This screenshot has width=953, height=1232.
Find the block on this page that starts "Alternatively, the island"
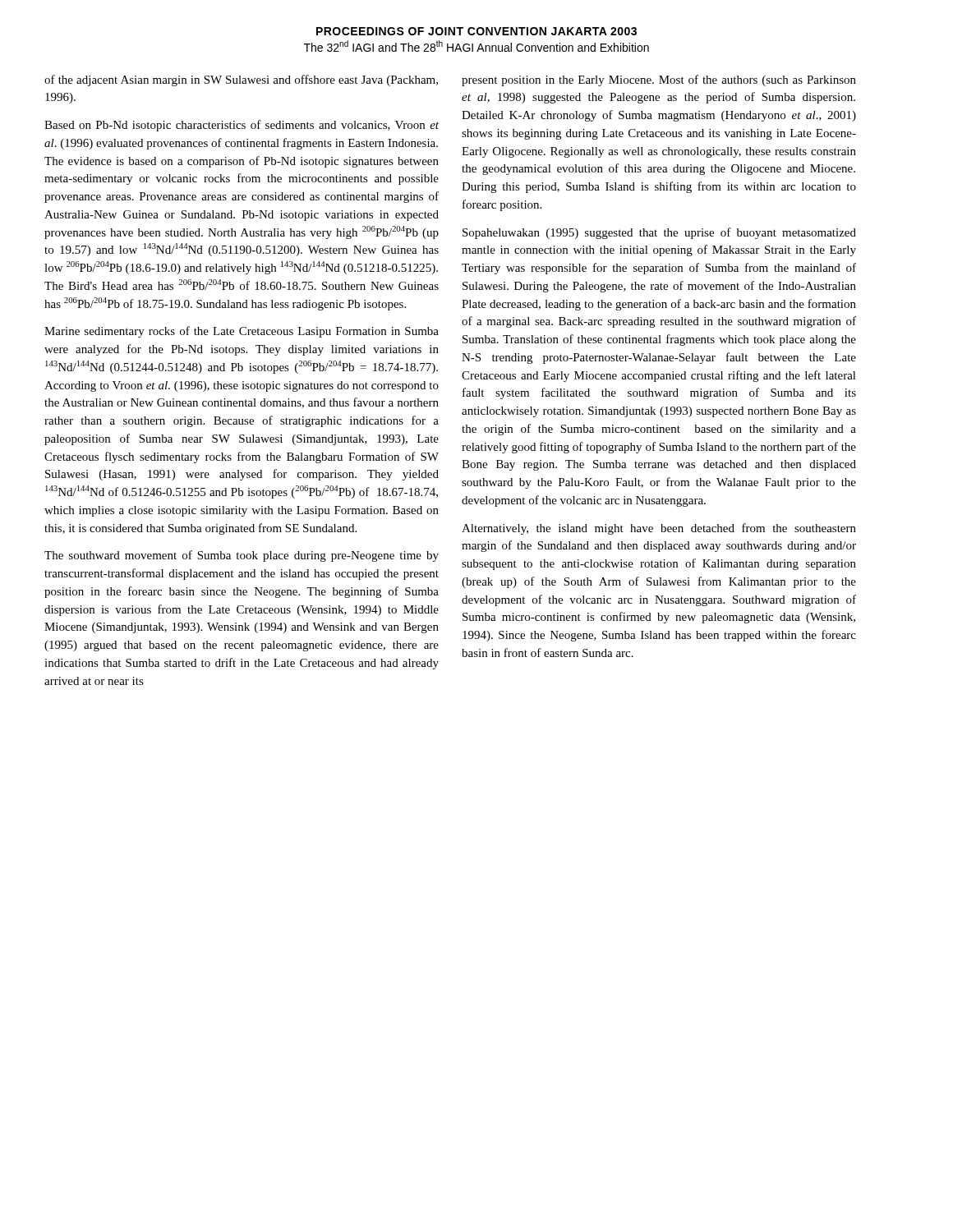click(x=659, y=591)
